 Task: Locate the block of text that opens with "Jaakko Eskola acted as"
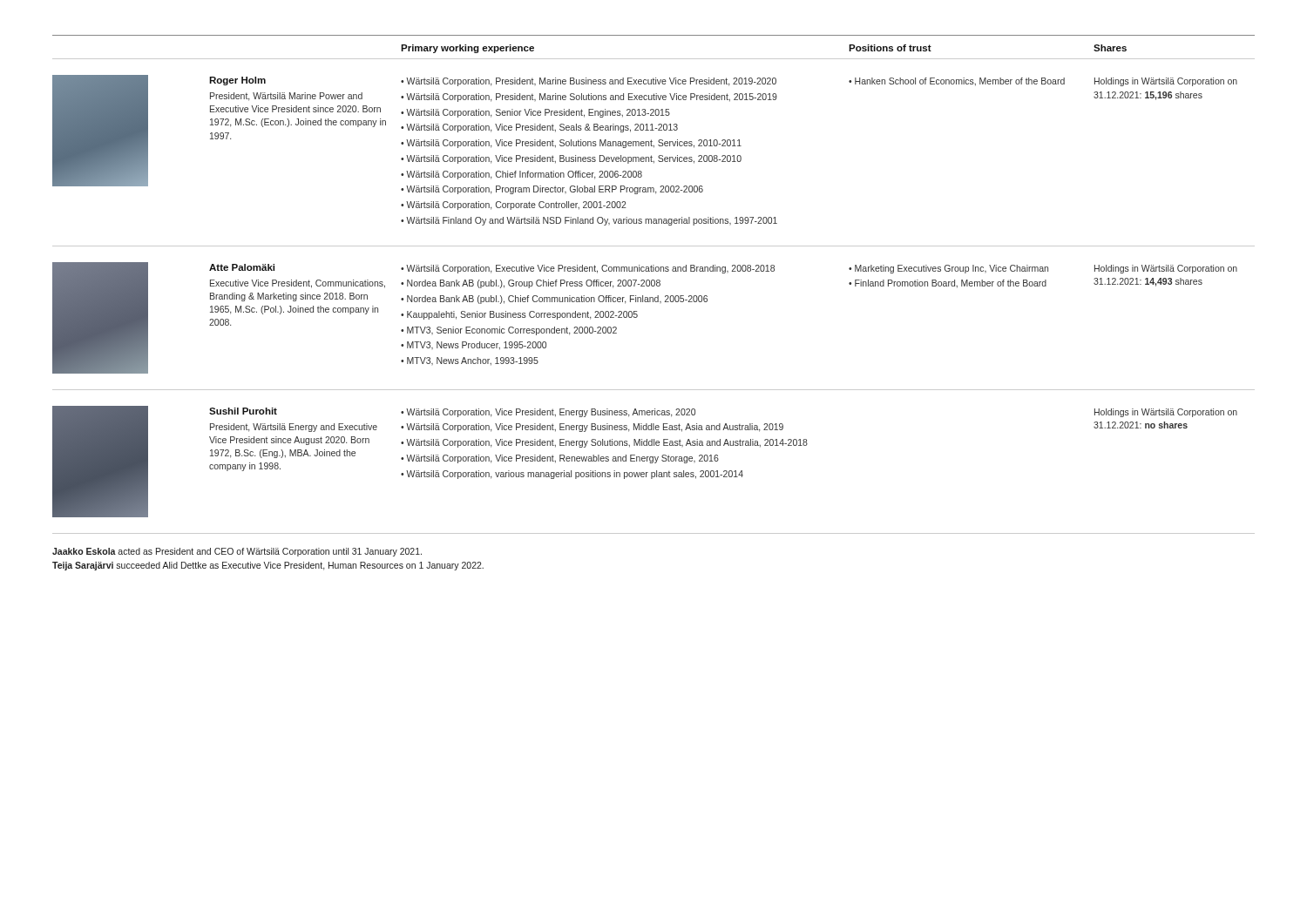pyautogui.click(x=237, y=551)
